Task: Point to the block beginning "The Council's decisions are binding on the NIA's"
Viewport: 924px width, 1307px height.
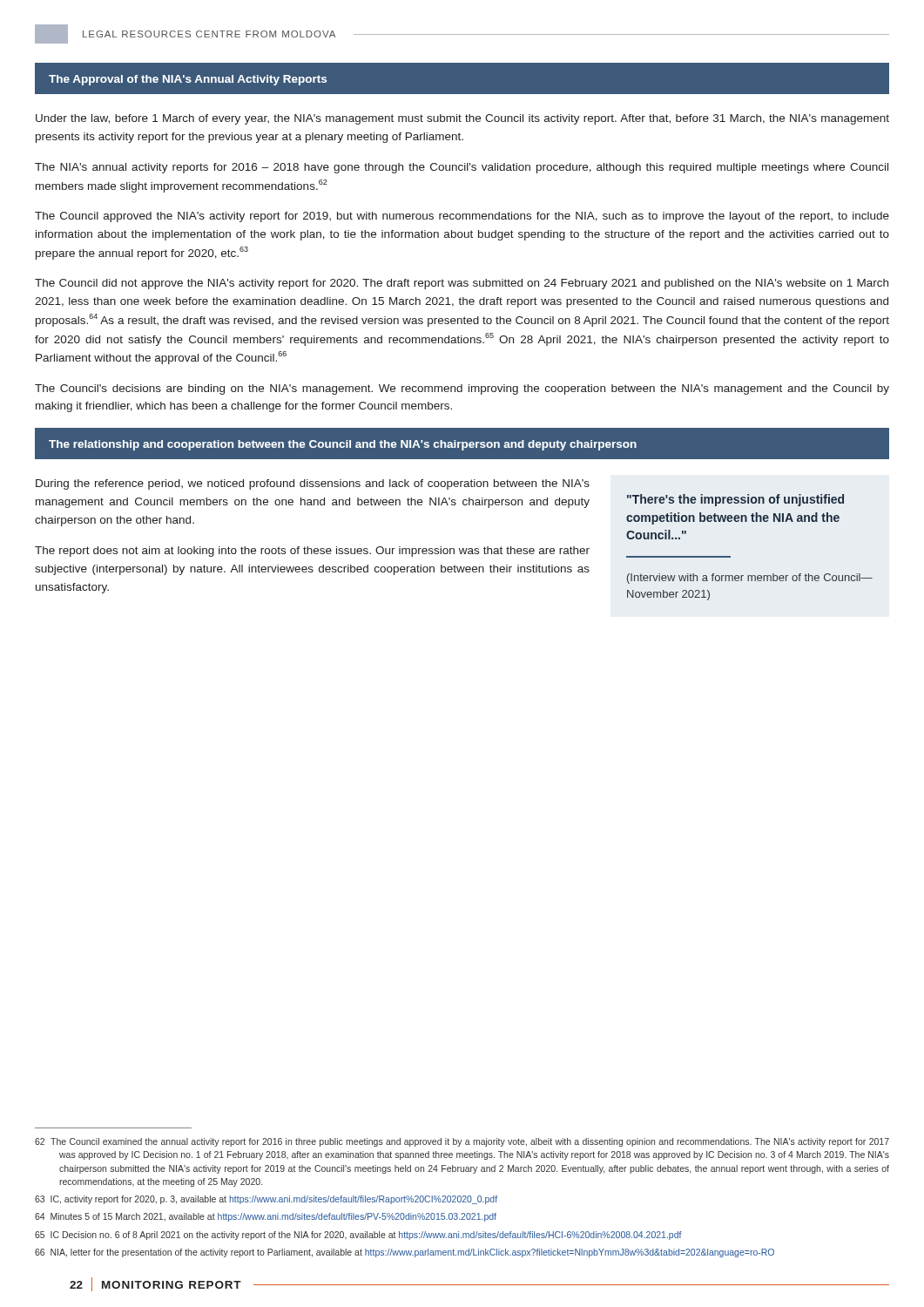Action: [462, 397]
